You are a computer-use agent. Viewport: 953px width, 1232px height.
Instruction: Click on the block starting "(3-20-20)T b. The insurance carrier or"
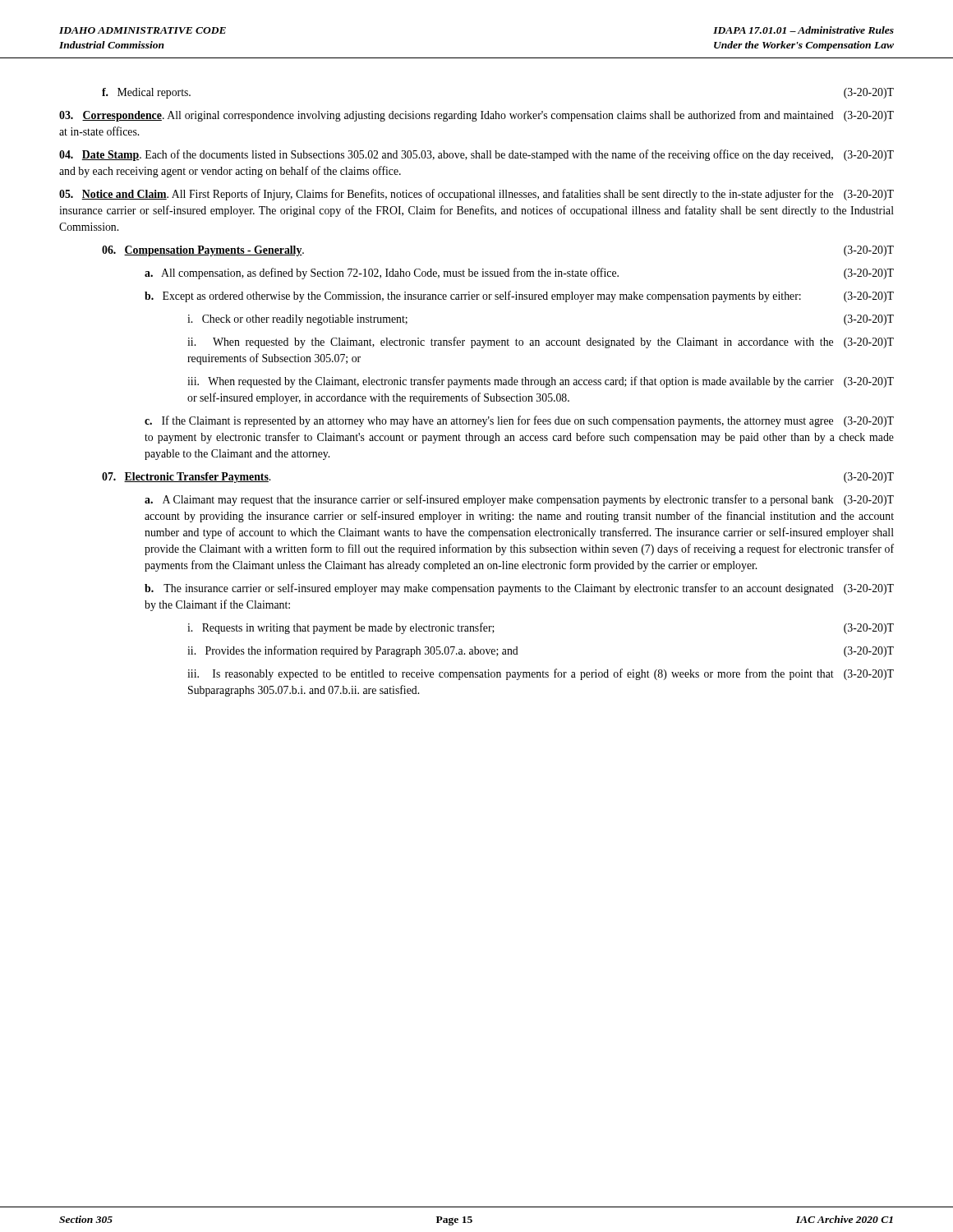[x=519, y=596]
